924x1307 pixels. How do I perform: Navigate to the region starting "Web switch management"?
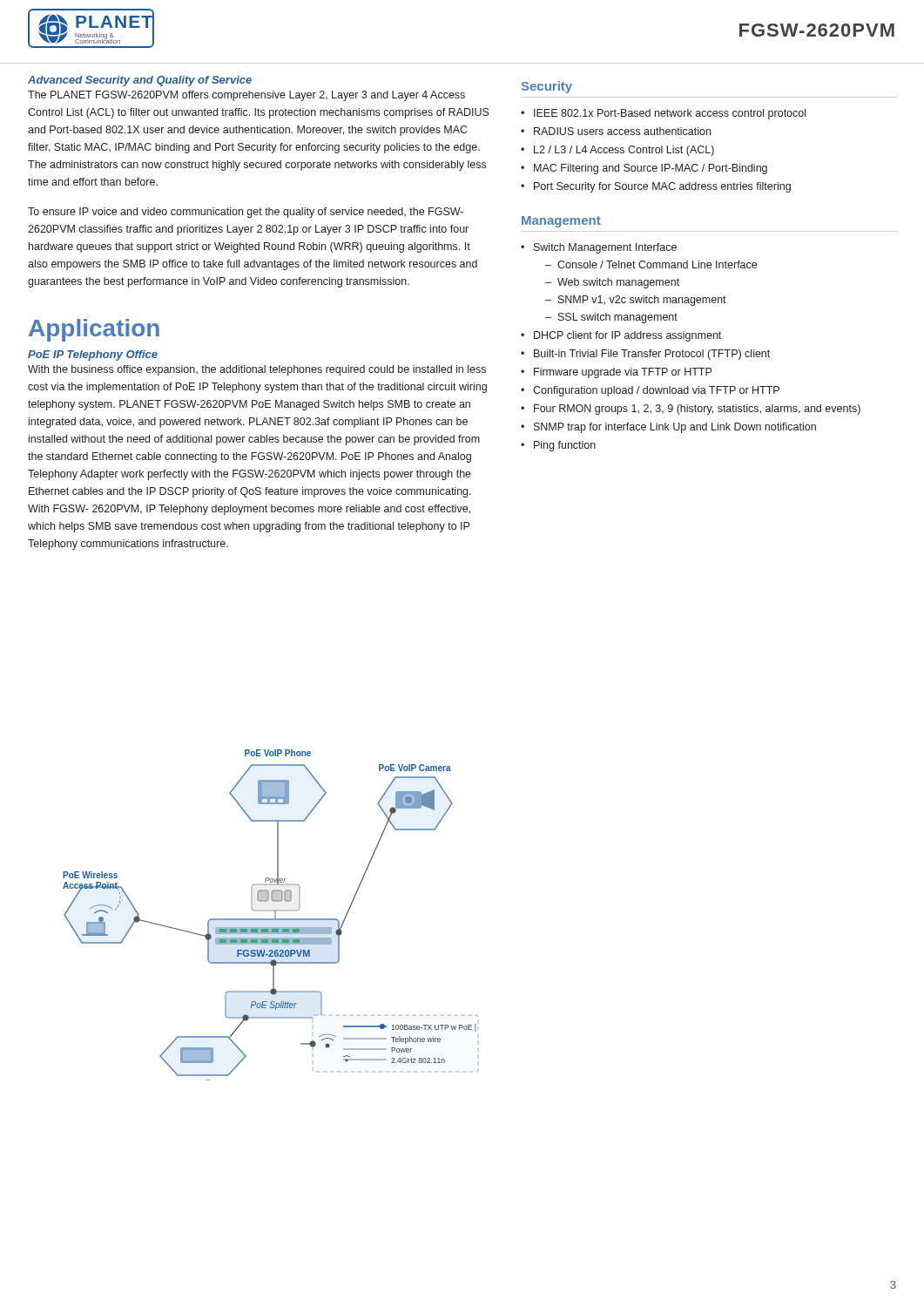pyautogui.click(x=618, y=282)
